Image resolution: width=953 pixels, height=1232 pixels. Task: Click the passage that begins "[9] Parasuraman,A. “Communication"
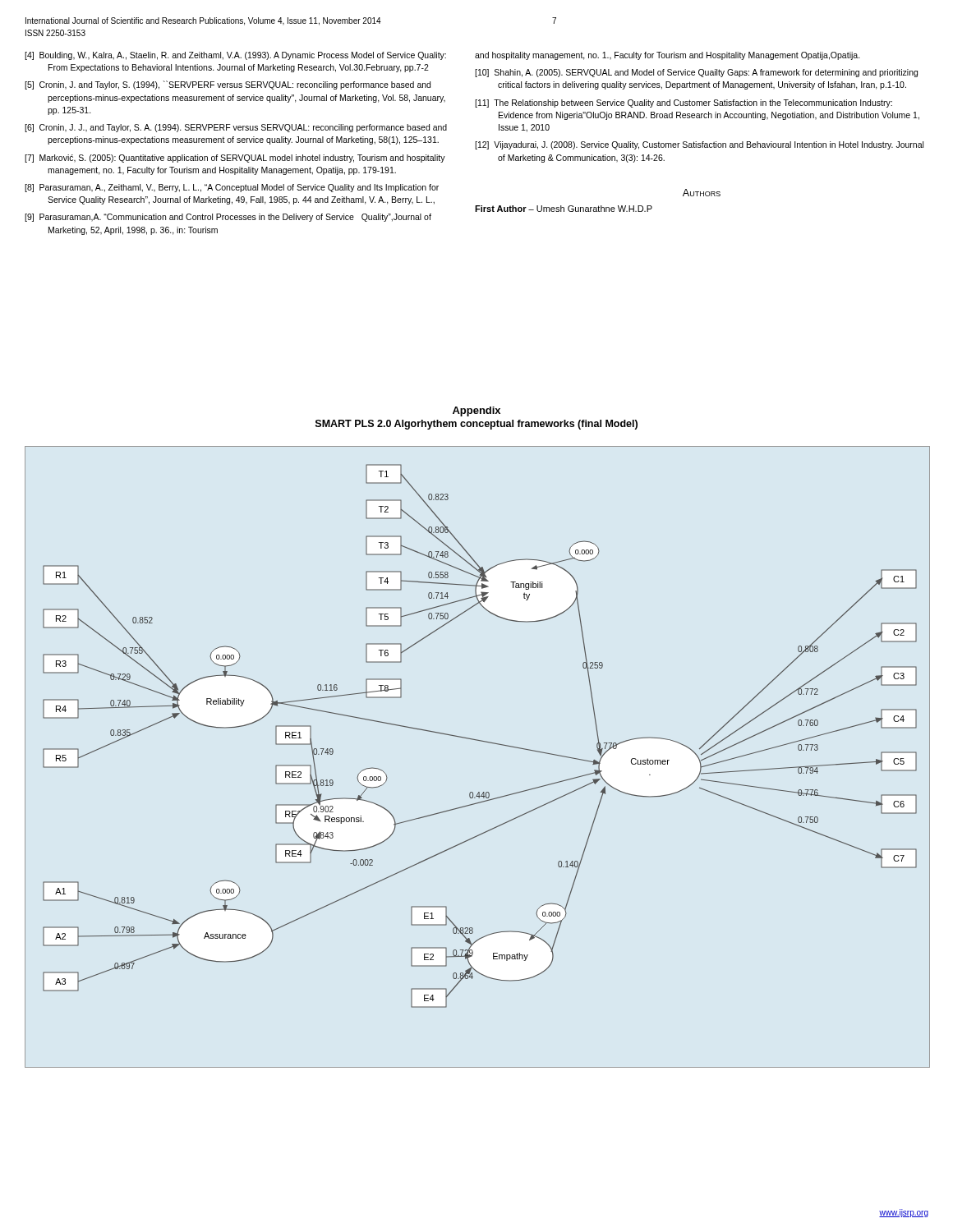(228, 223)
